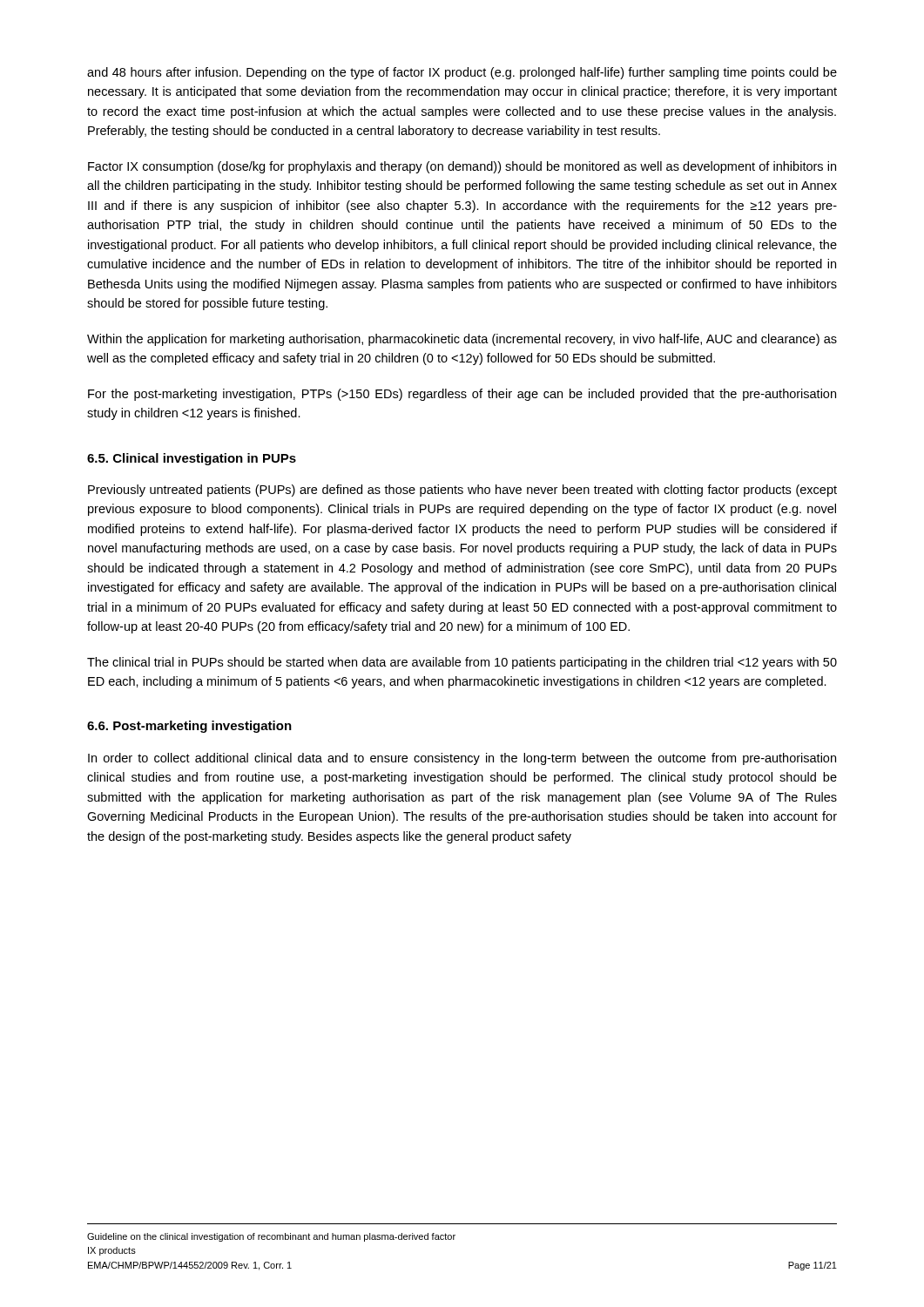This screenshot has height=1307, width=924.
Task: Click on the region starting "and 48 hours after infusion. Depending"
Action: point(462,102)
